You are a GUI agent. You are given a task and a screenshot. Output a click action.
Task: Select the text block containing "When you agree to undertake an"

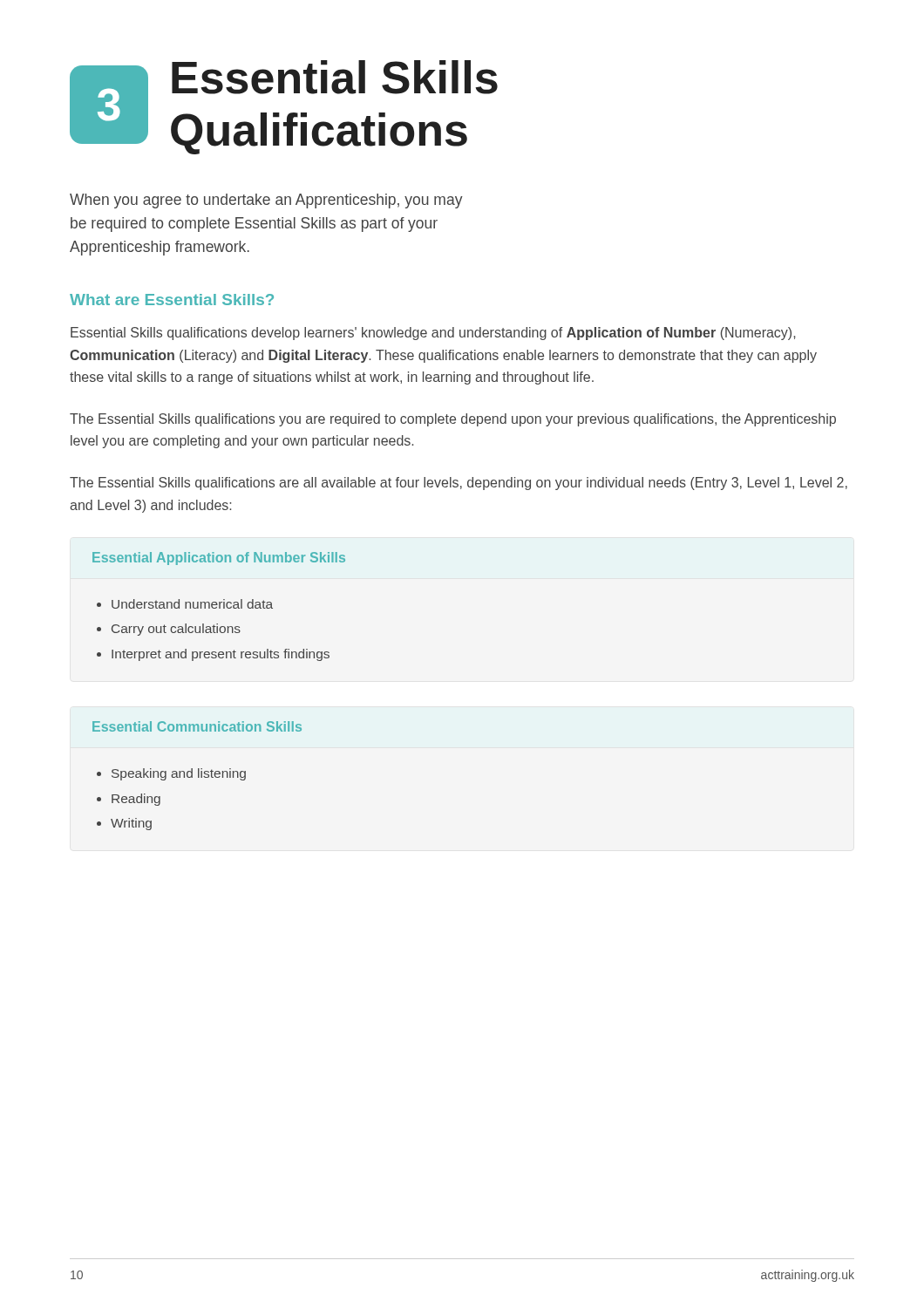(x=266, y=223)
